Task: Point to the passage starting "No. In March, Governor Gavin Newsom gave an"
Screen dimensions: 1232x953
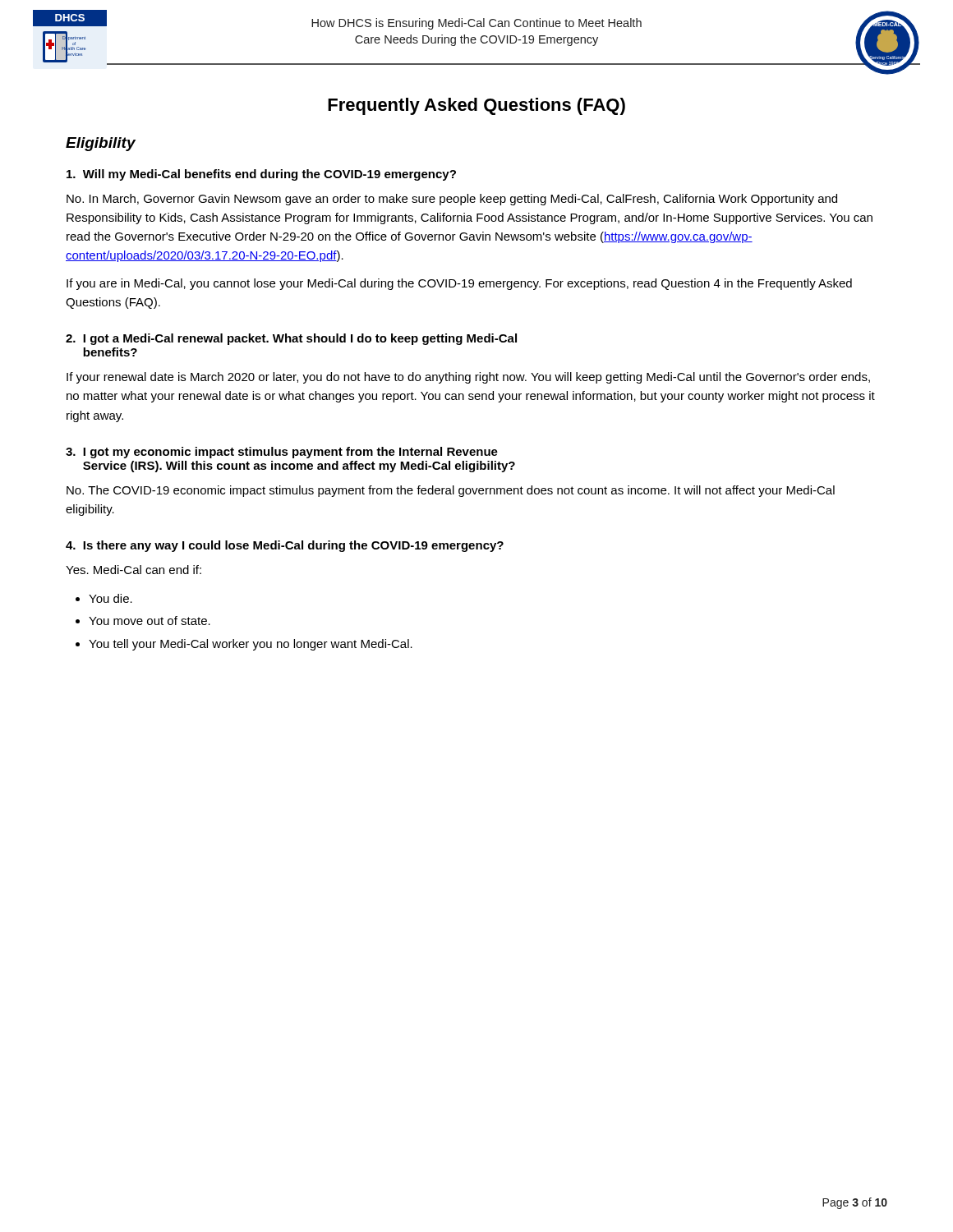Action: point(469,227)
